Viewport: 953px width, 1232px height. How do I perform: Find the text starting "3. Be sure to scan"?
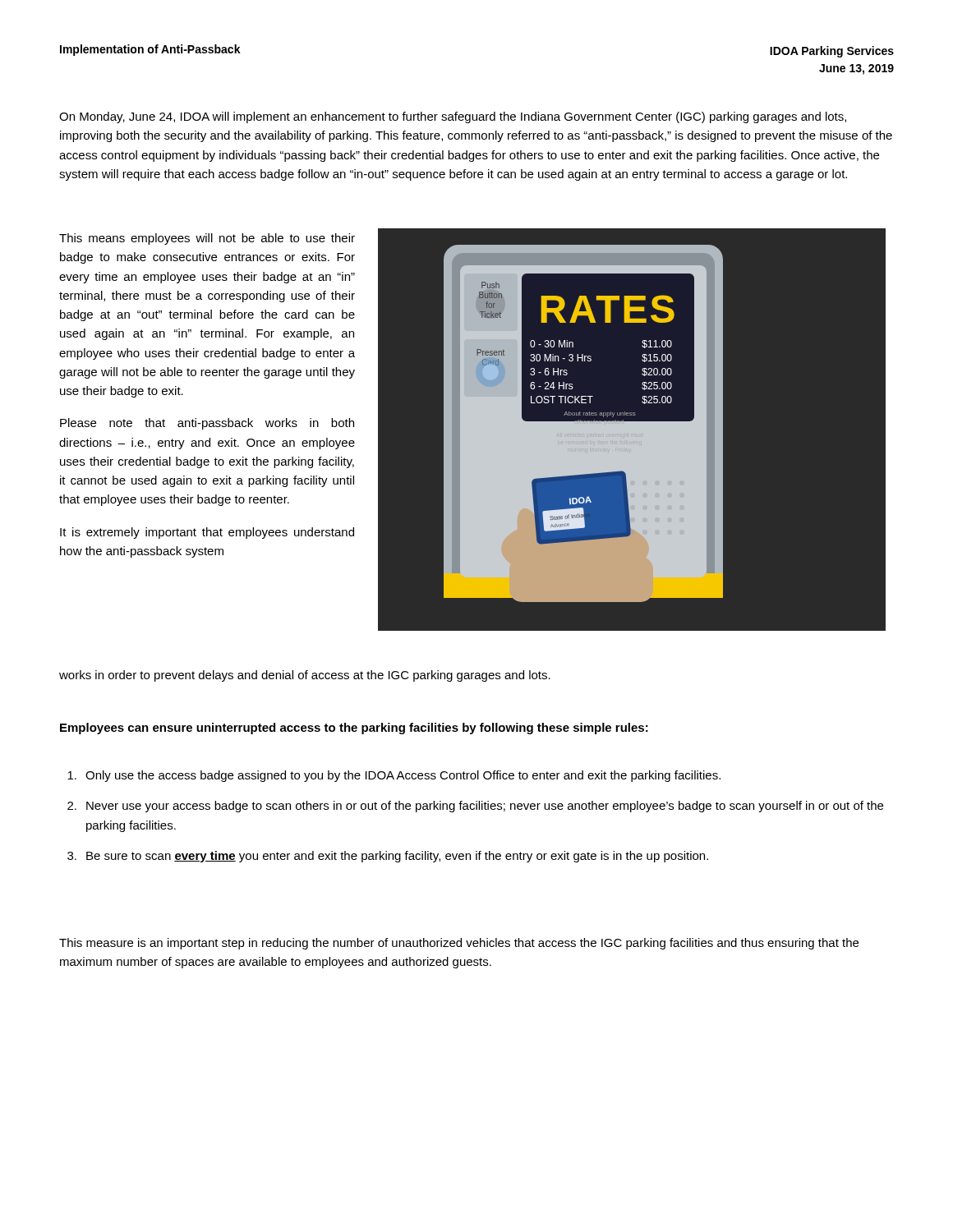point(476,855)
